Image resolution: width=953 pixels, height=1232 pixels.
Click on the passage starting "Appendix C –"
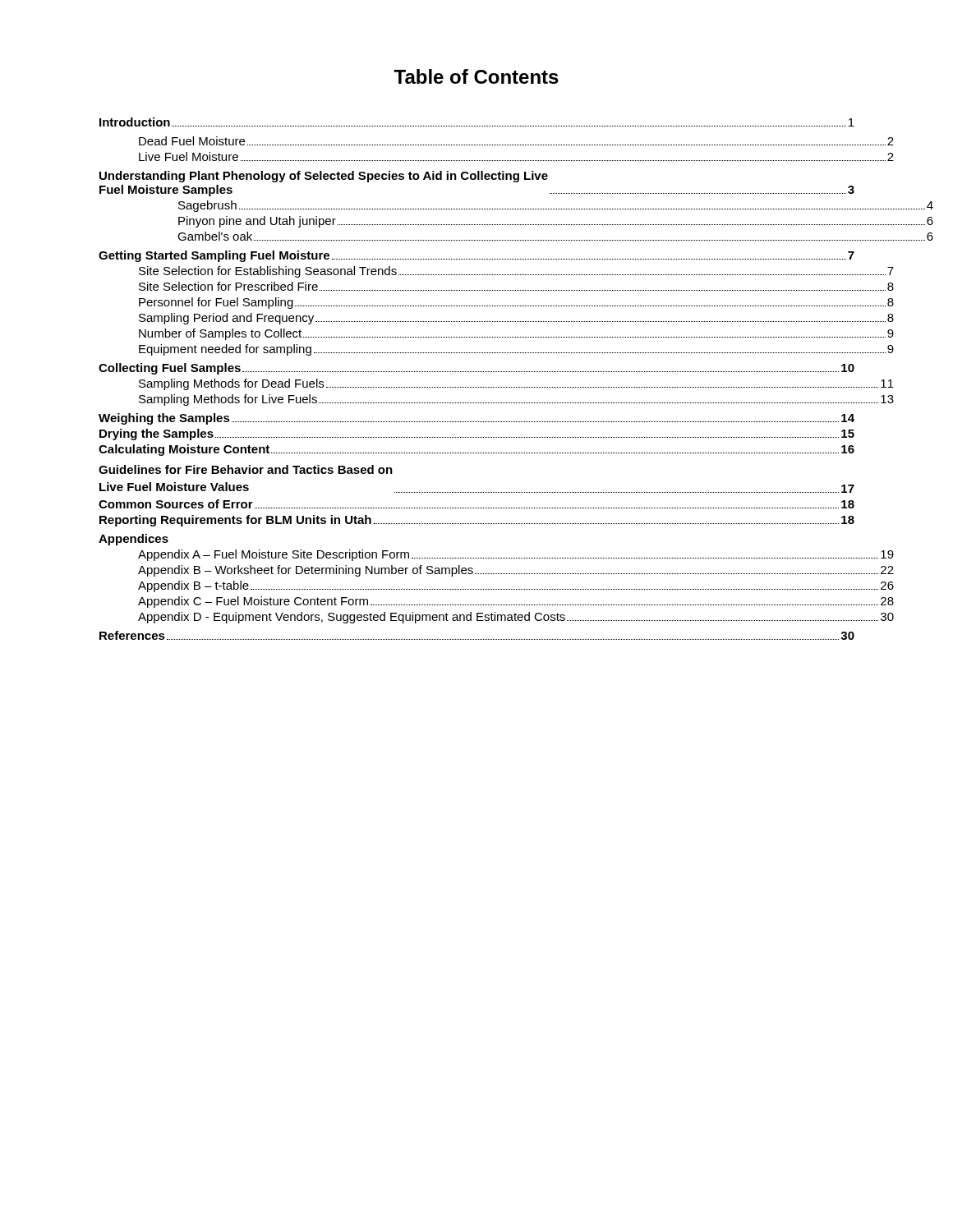click(x=516, y=601)
